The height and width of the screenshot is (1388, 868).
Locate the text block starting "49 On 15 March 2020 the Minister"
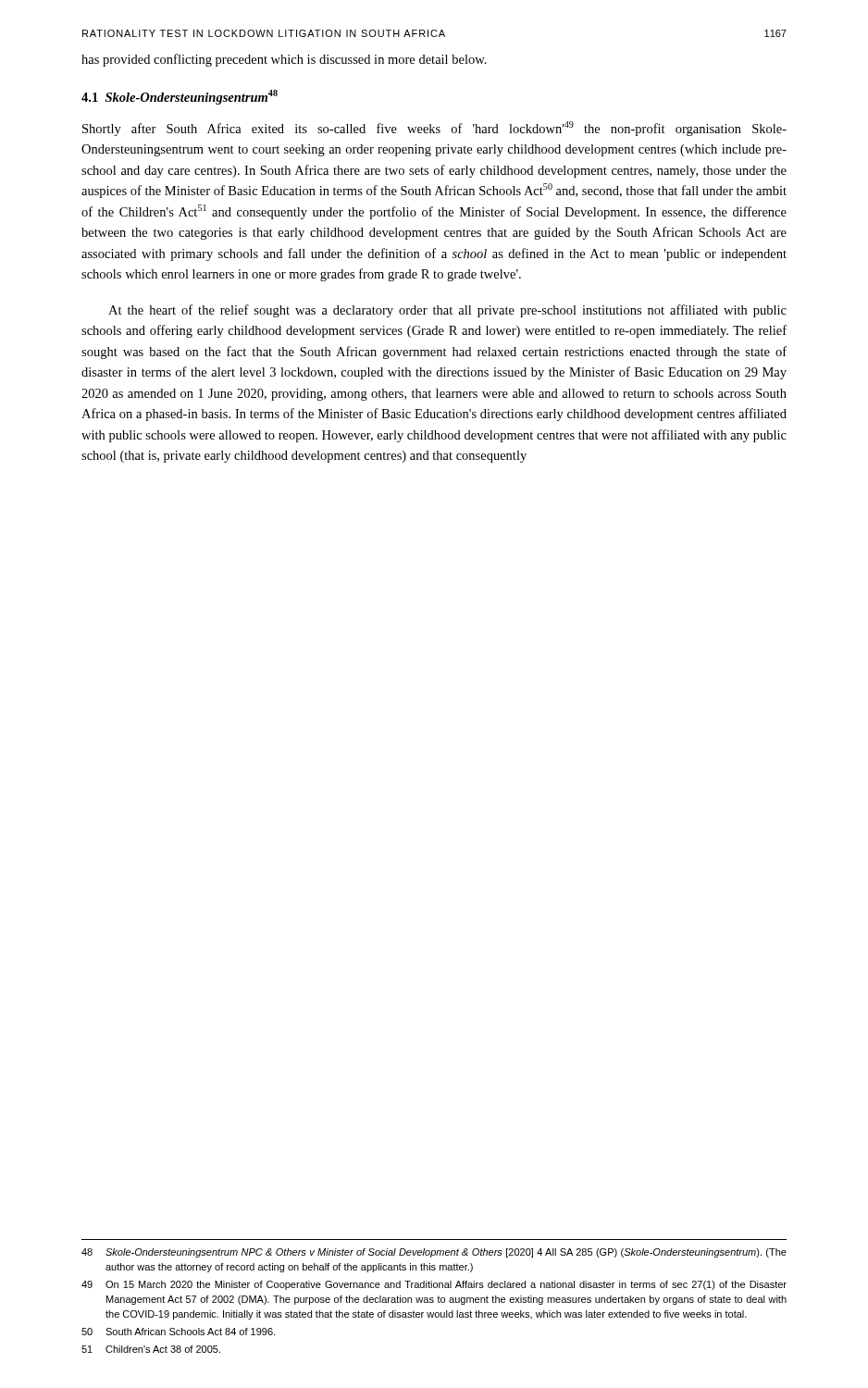point(434,1300)
